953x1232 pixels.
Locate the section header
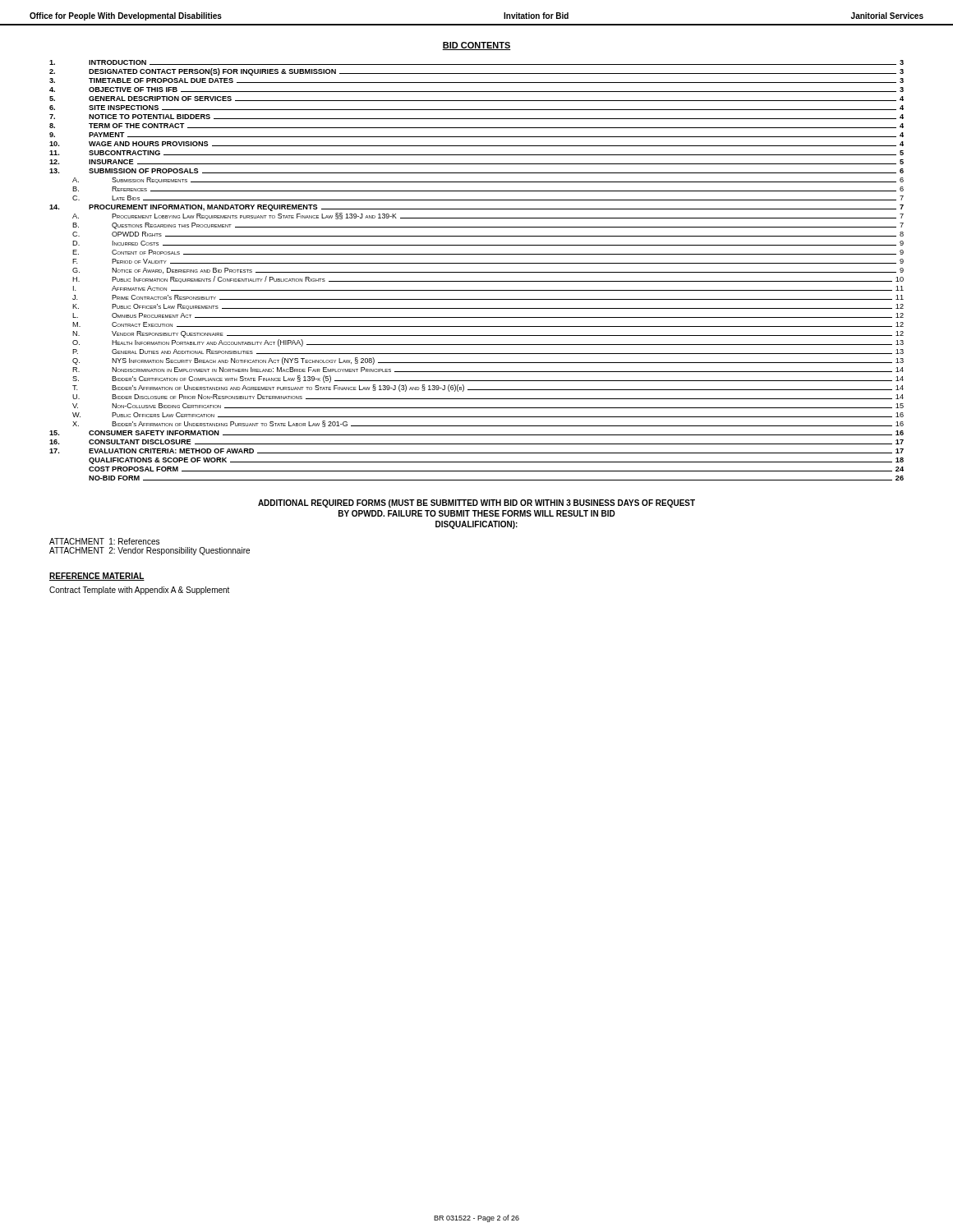(x=97, y=576)
